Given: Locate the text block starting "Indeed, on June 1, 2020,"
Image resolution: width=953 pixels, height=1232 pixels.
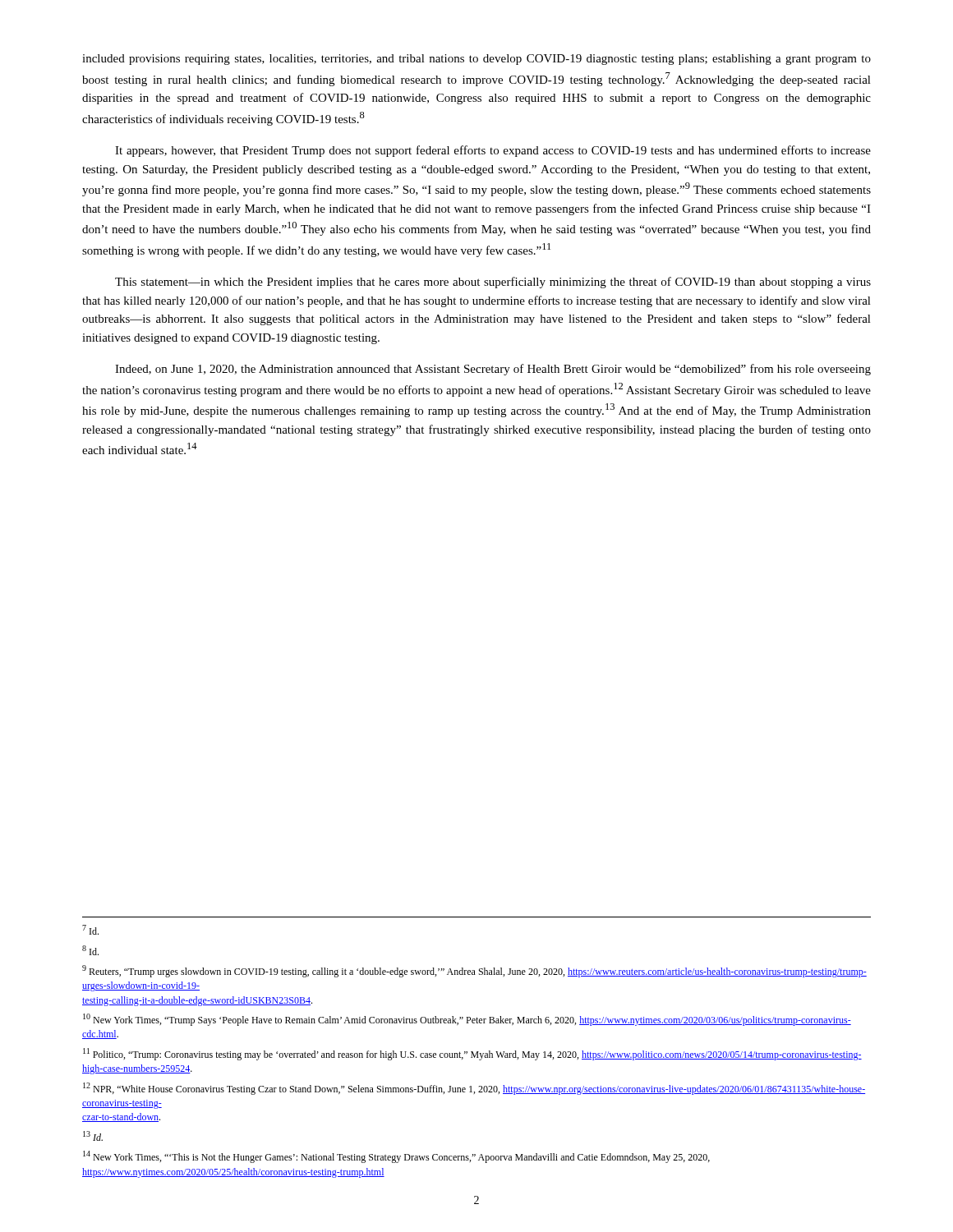Looking at the screenshot, I should click(x=476, y=410).
